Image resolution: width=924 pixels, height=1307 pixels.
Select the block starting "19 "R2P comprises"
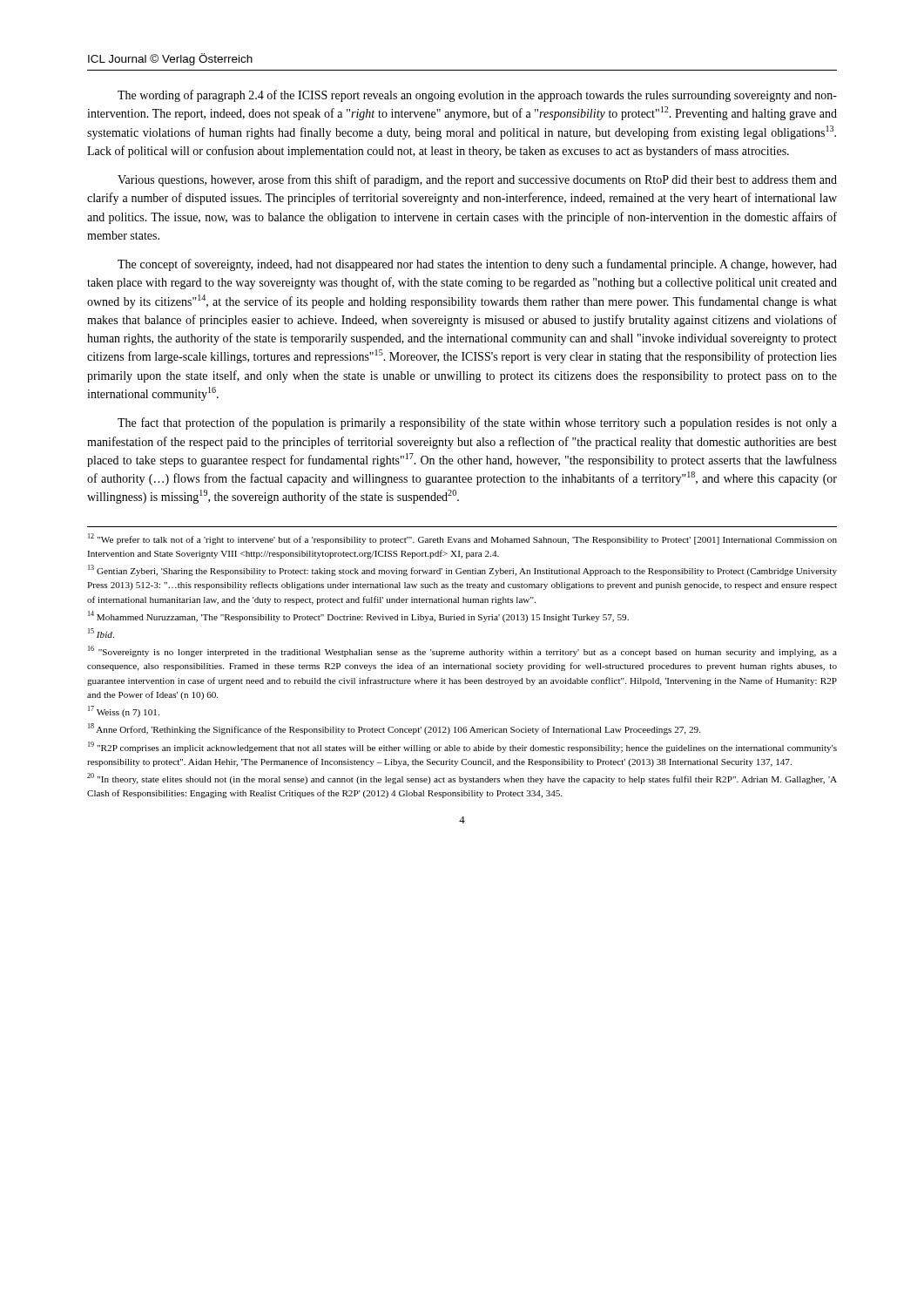[x=462, y=754]
